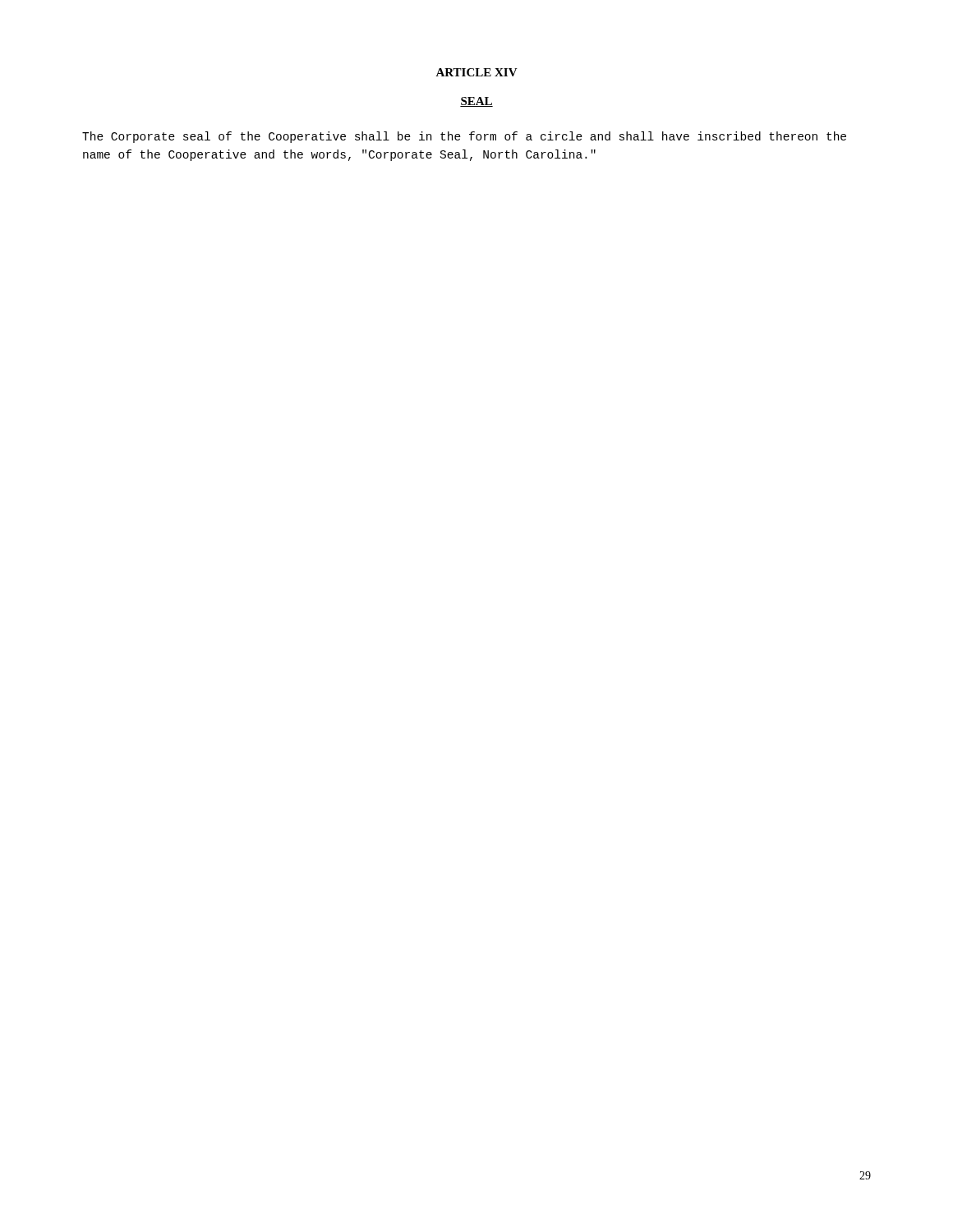
Task: Locate the text "ARTICLE XIV"
Action: [476, 72]
